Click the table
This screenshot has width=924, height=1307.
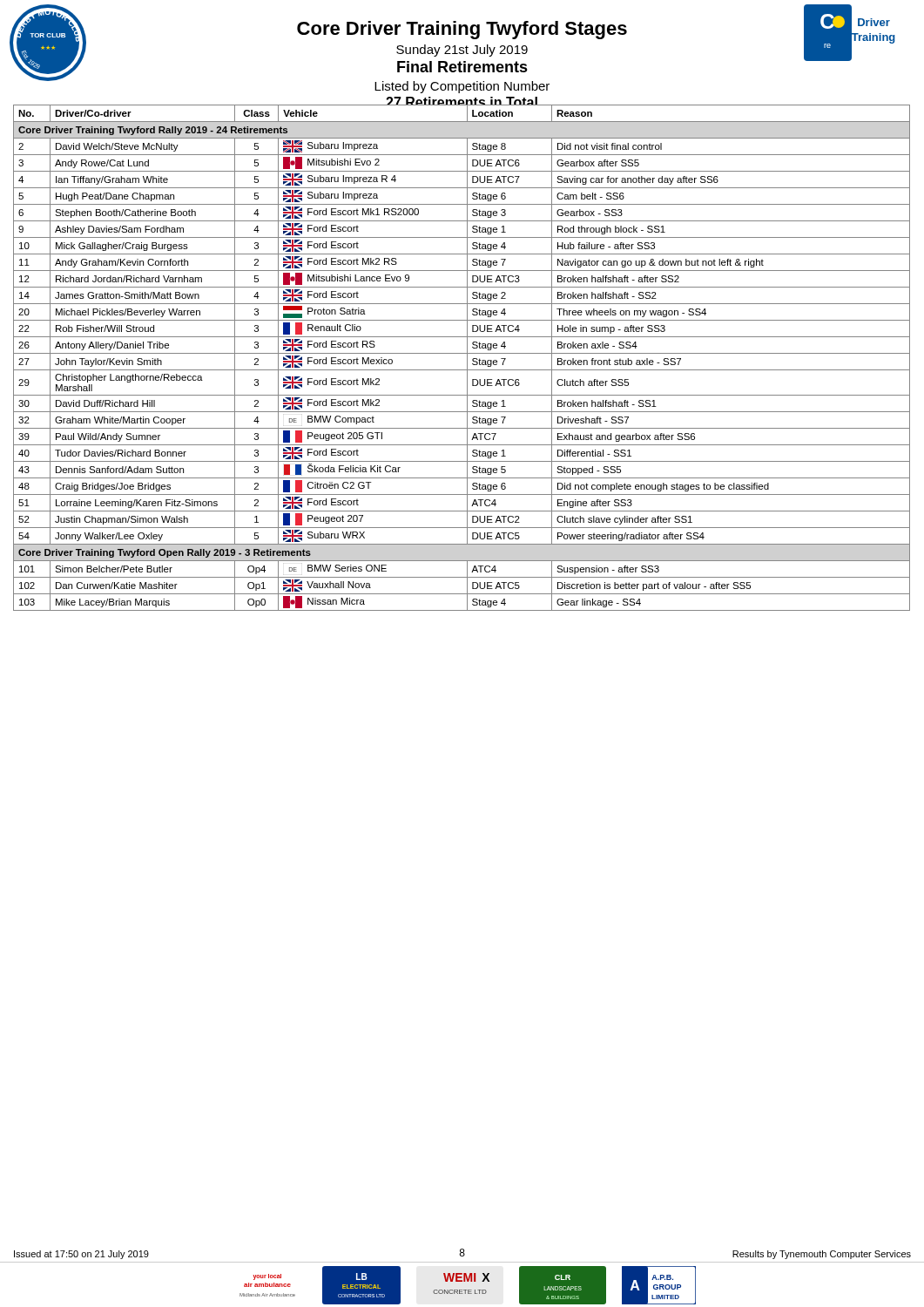click(462, 358)
